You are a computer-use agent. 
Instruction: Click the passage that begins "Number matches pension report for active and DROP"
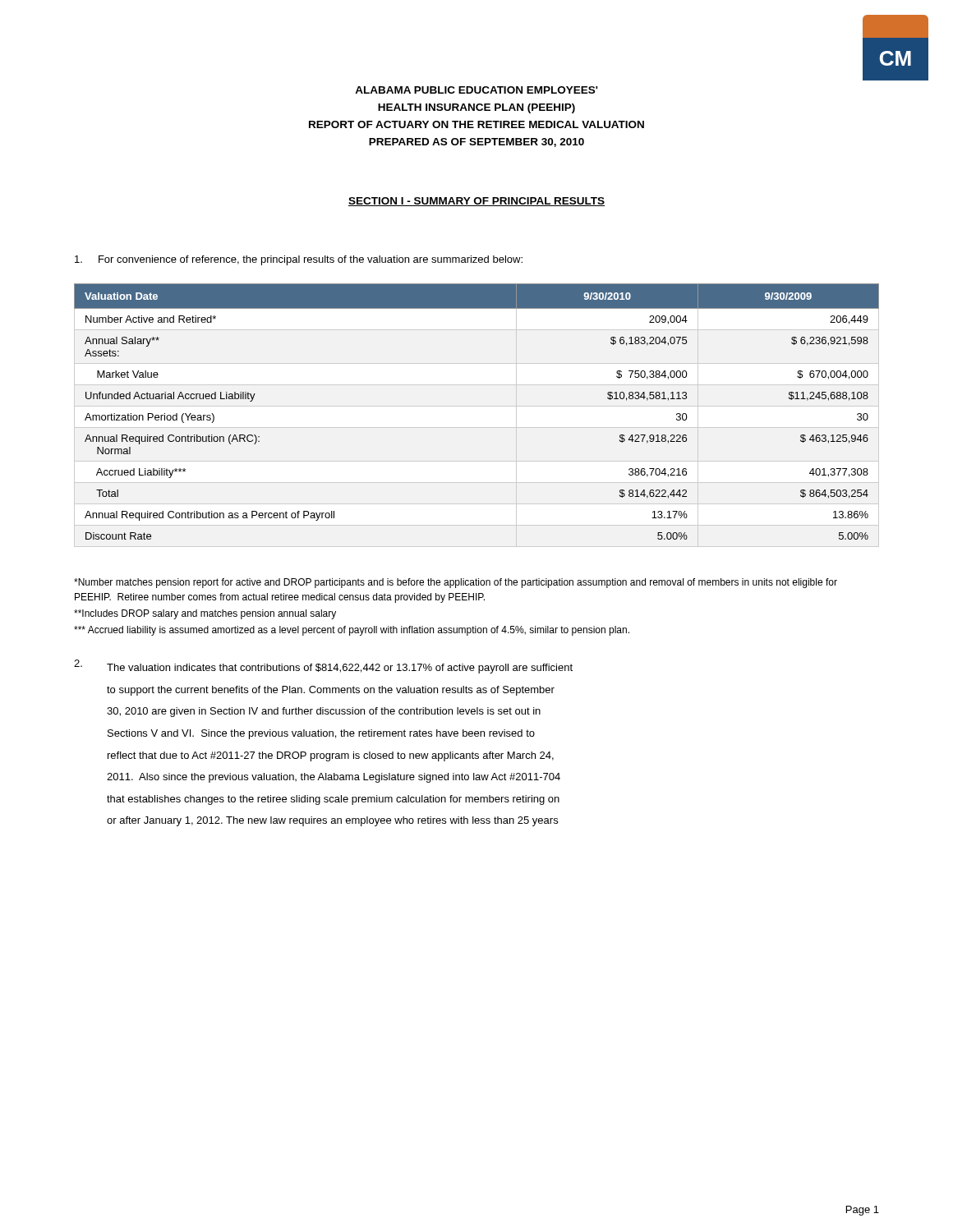pos(476,606)
